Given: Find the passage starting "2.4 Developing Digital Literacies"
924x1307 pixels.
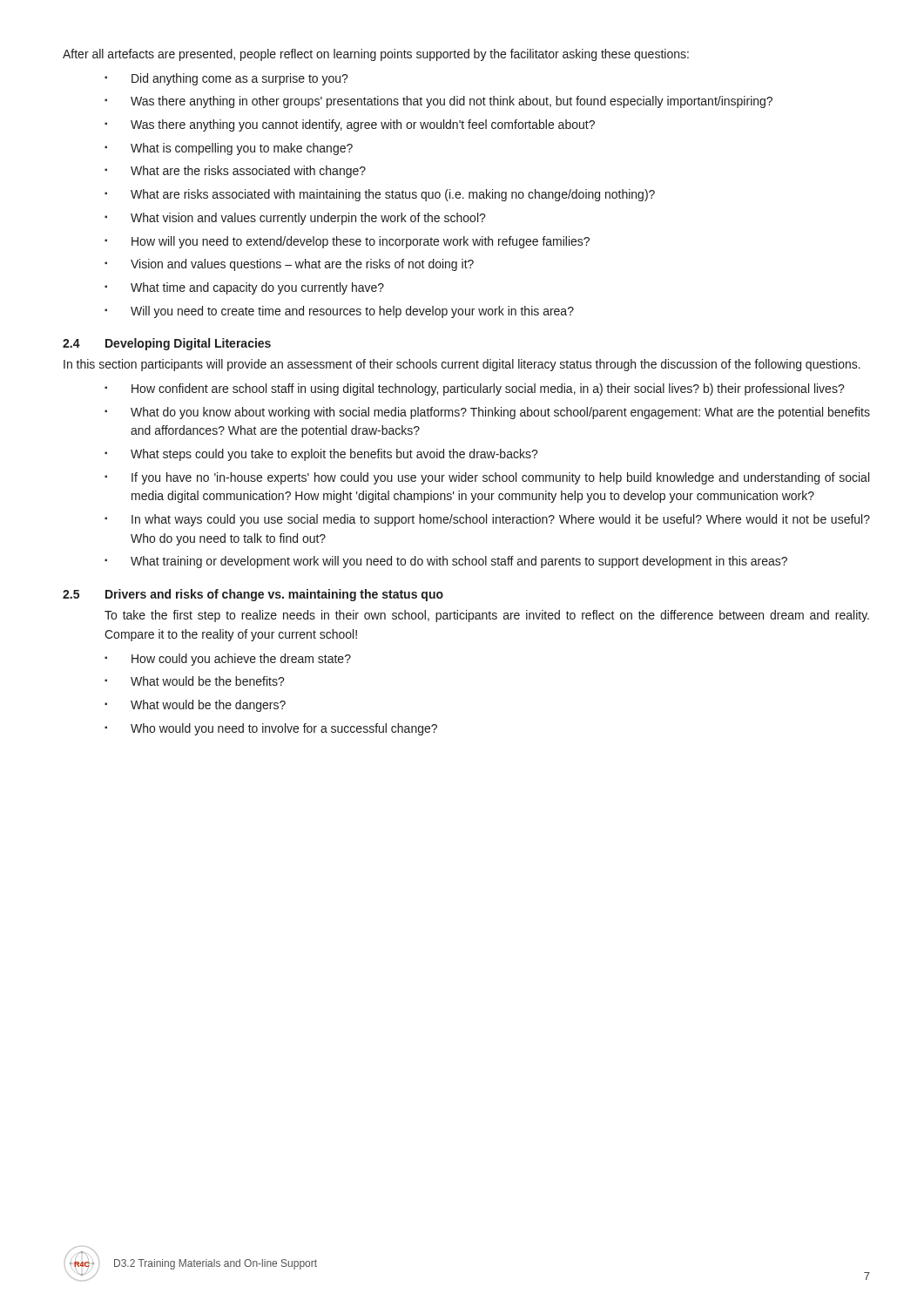Looking at the screenshot, I should (167, 344).
